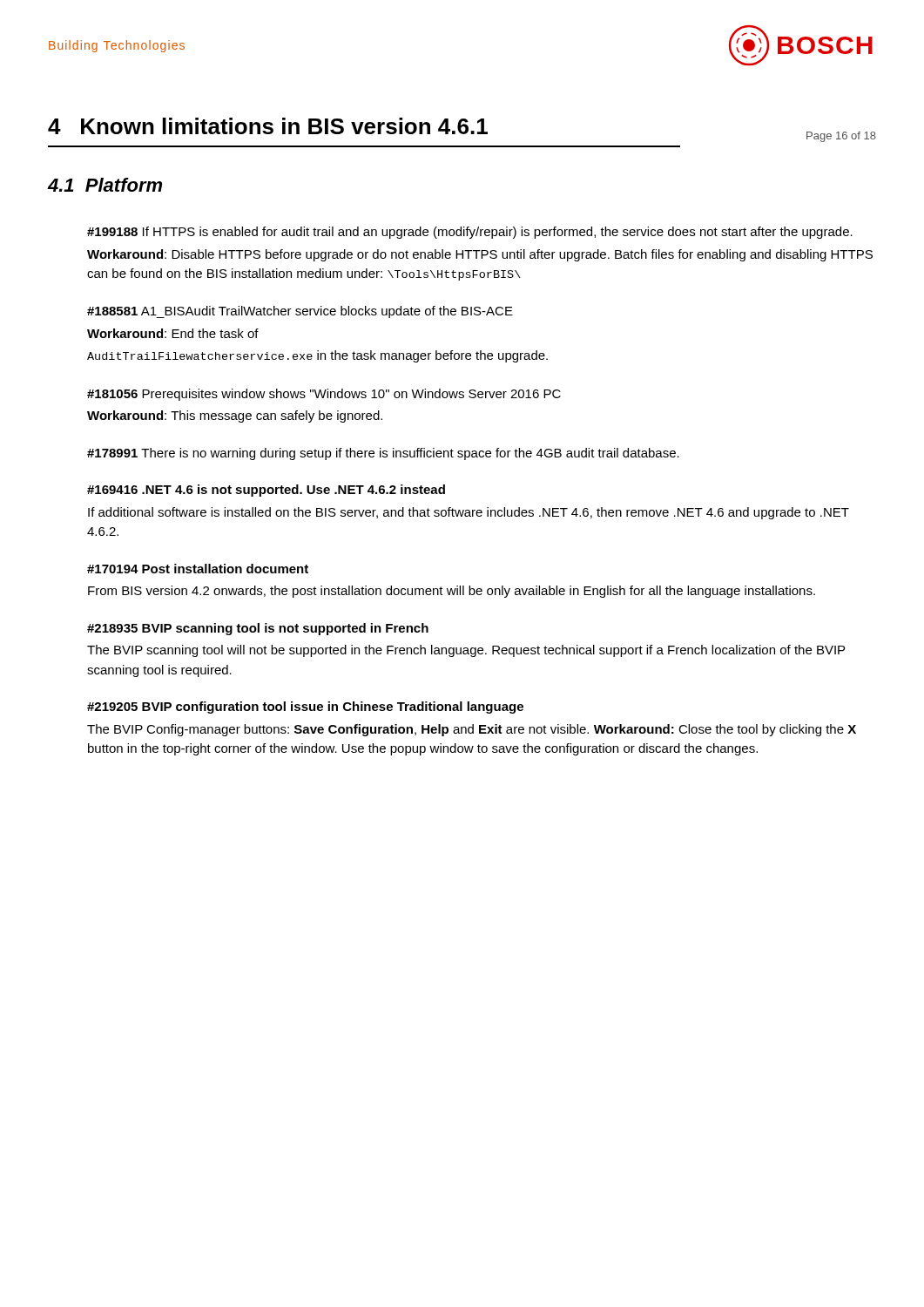Viewport: 924px width, 1307px height.
Task: Point to the text starting "178991 There is"
Action: coord(482,453)
